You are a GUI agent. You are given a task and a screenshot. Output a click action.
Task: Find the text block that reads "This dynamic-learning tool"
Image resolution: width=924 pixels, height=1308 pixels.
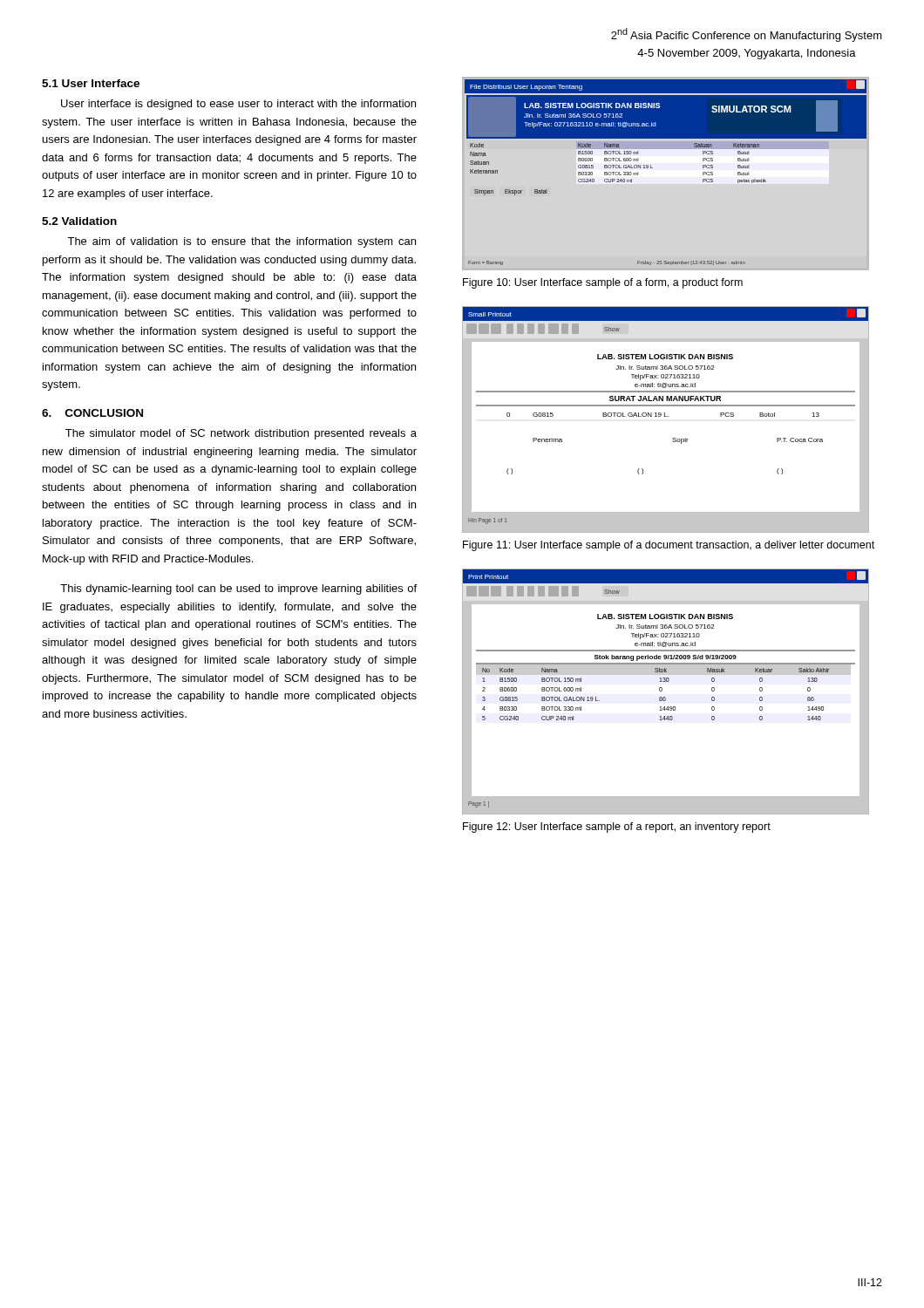click(x=229, y=651)
